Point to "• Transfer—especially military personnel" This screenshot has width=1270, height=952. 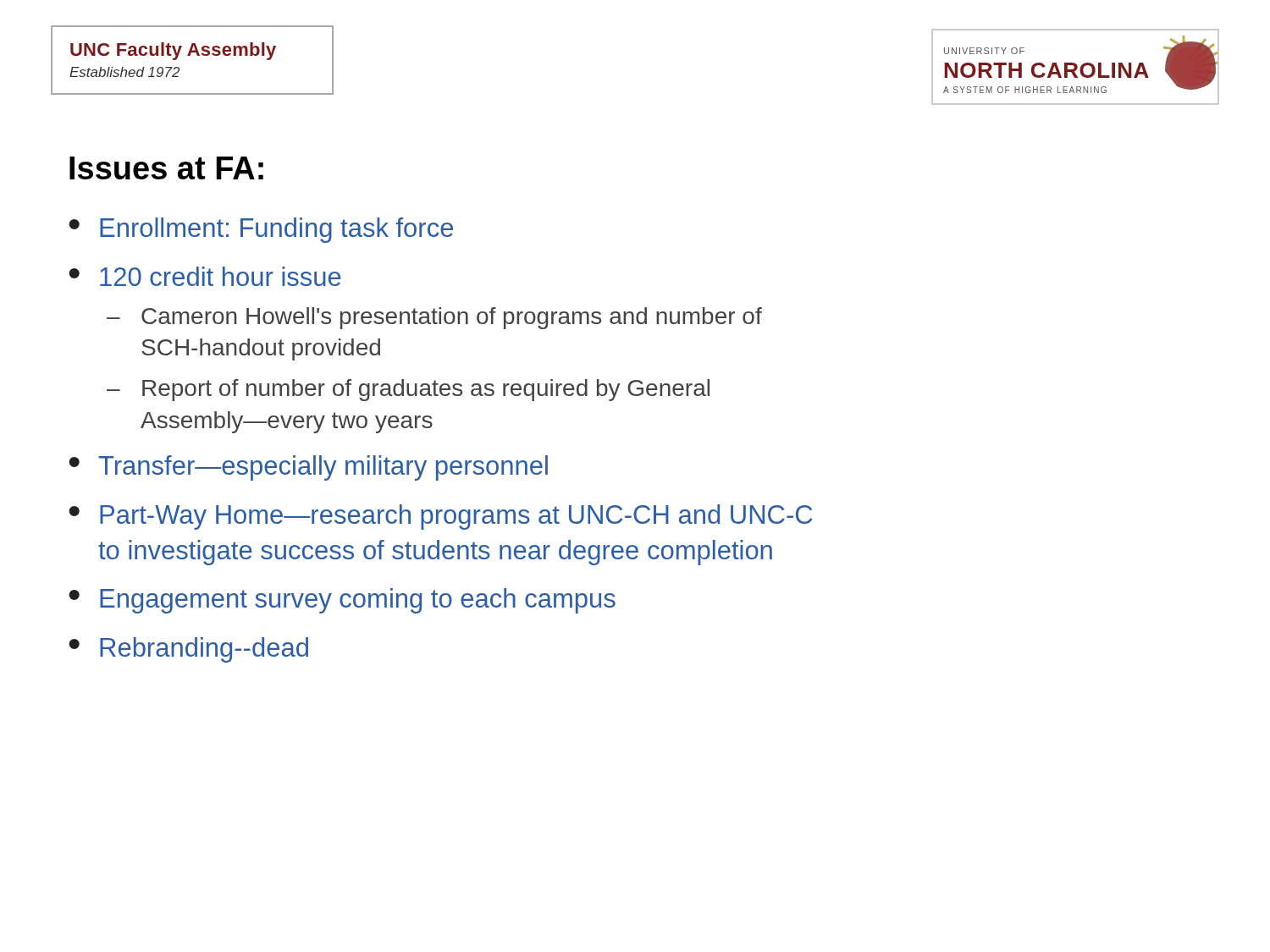[x=308, y=468]
